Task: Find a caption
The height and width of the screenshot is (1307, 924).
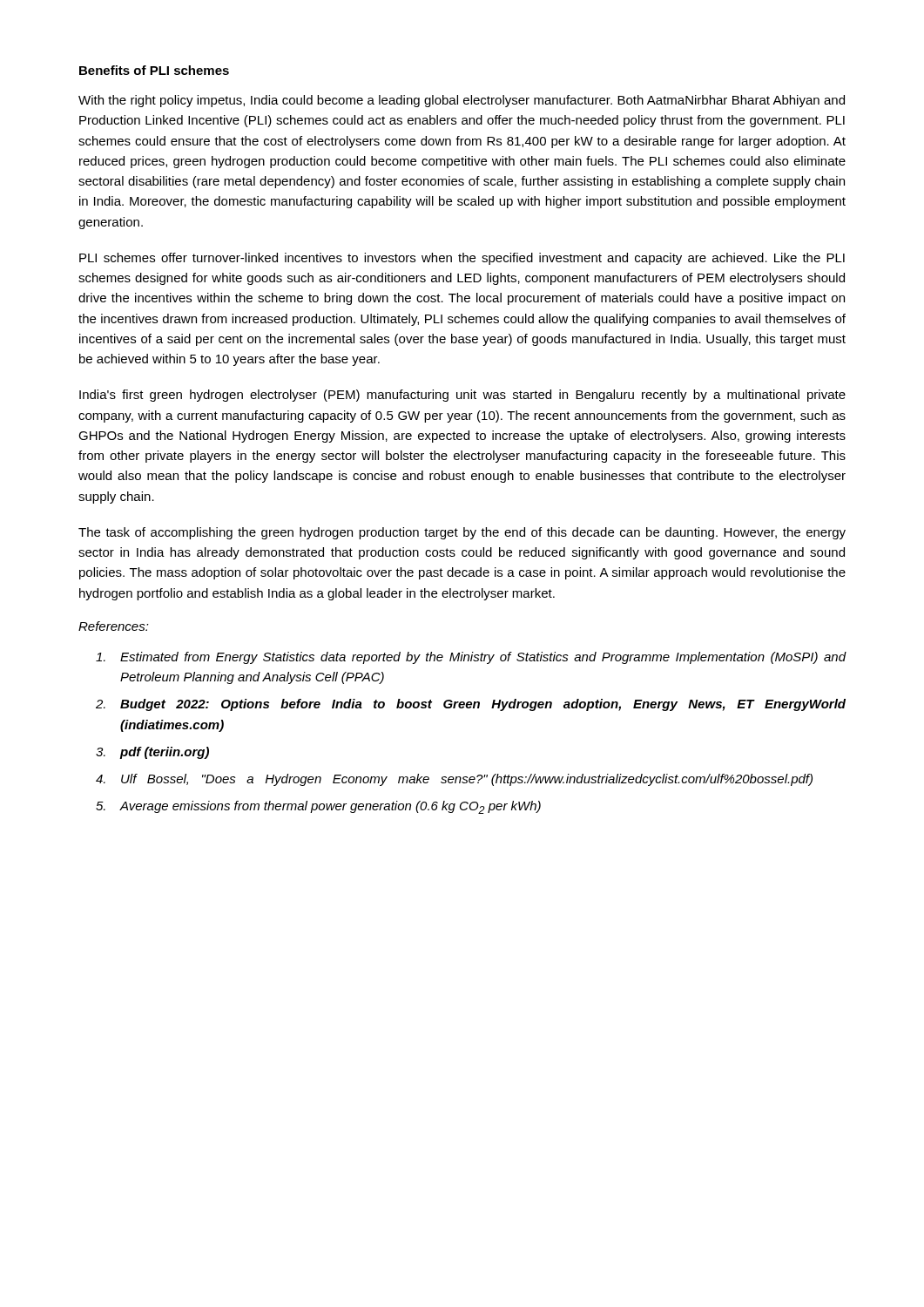Action: [x=114, y=626]
